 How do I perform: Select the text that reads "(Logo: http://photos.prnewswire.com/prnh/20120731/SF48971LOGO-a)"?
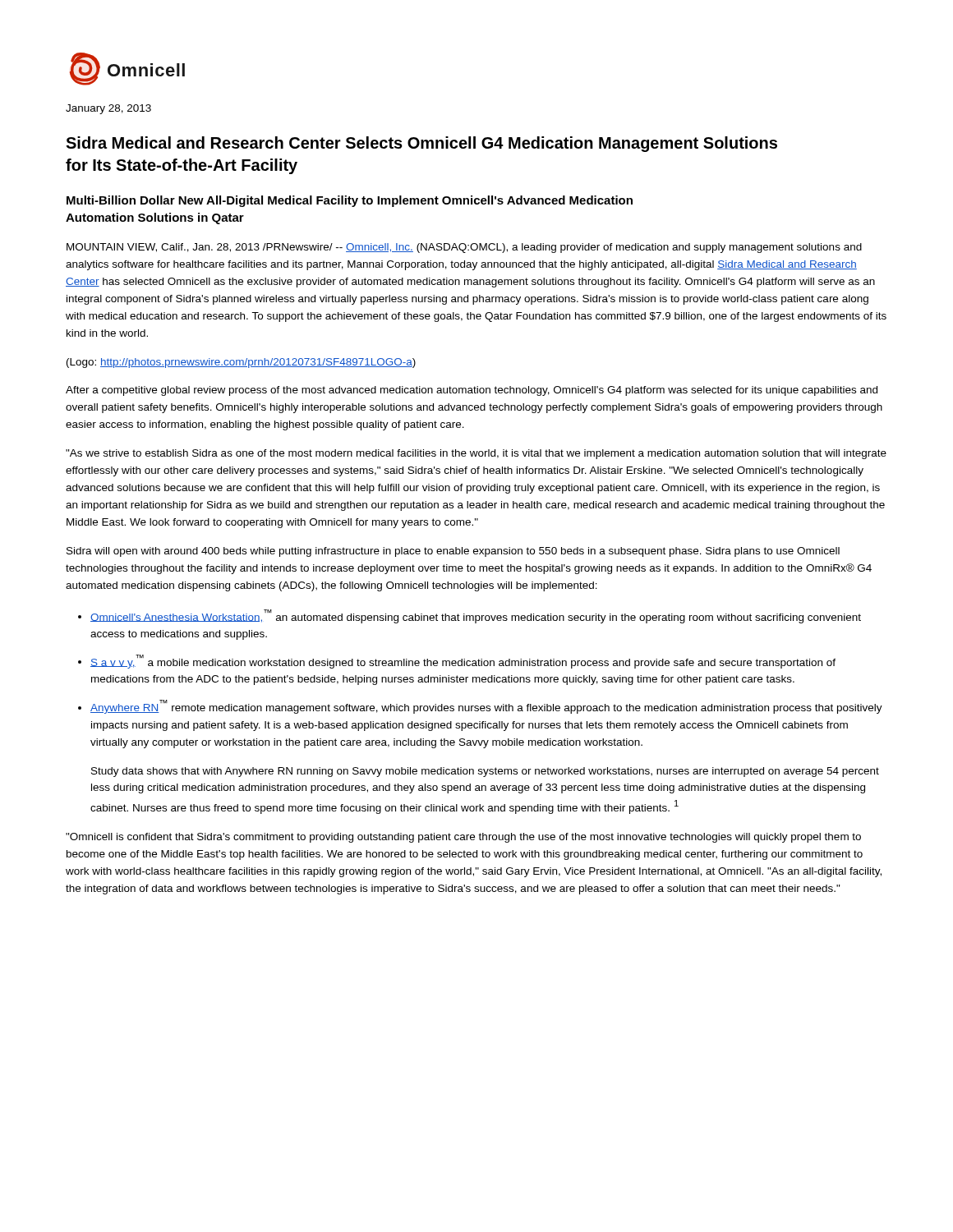241,361
